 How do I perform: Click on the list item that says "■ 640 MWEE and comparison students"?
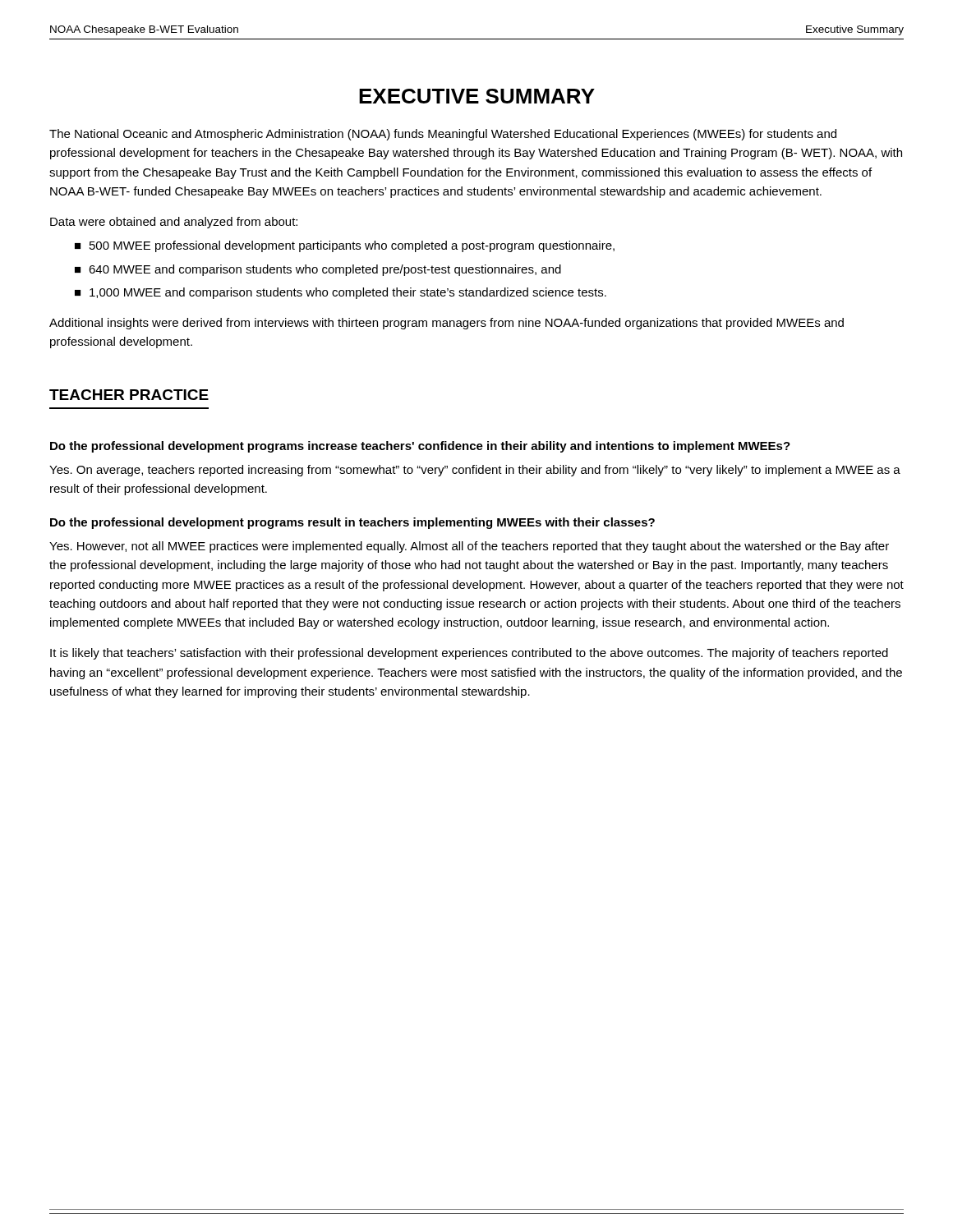(318, 269)
